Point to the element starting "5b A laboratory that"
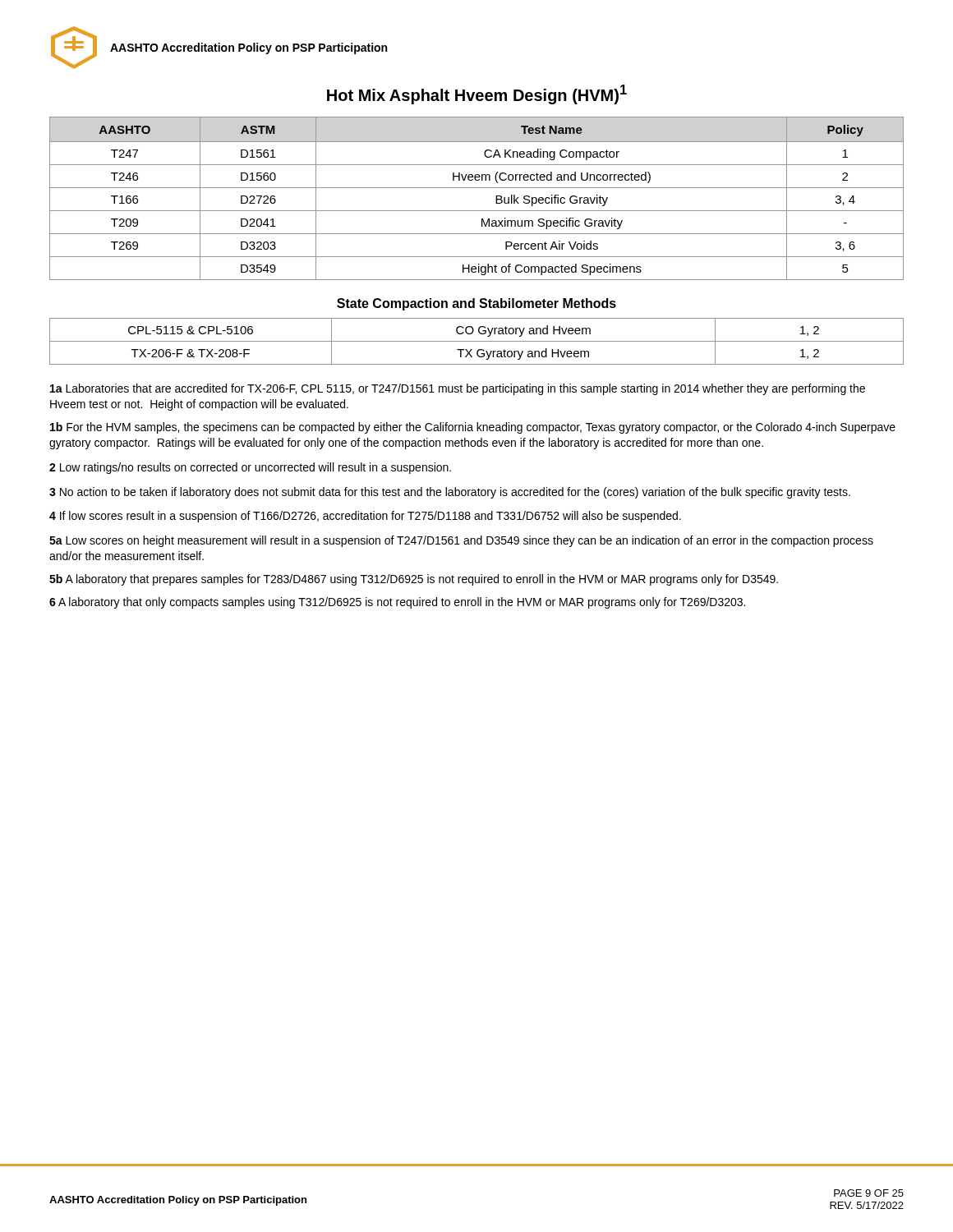The width and height of the screenshot is (953, 1232). (x=414, y=579)
